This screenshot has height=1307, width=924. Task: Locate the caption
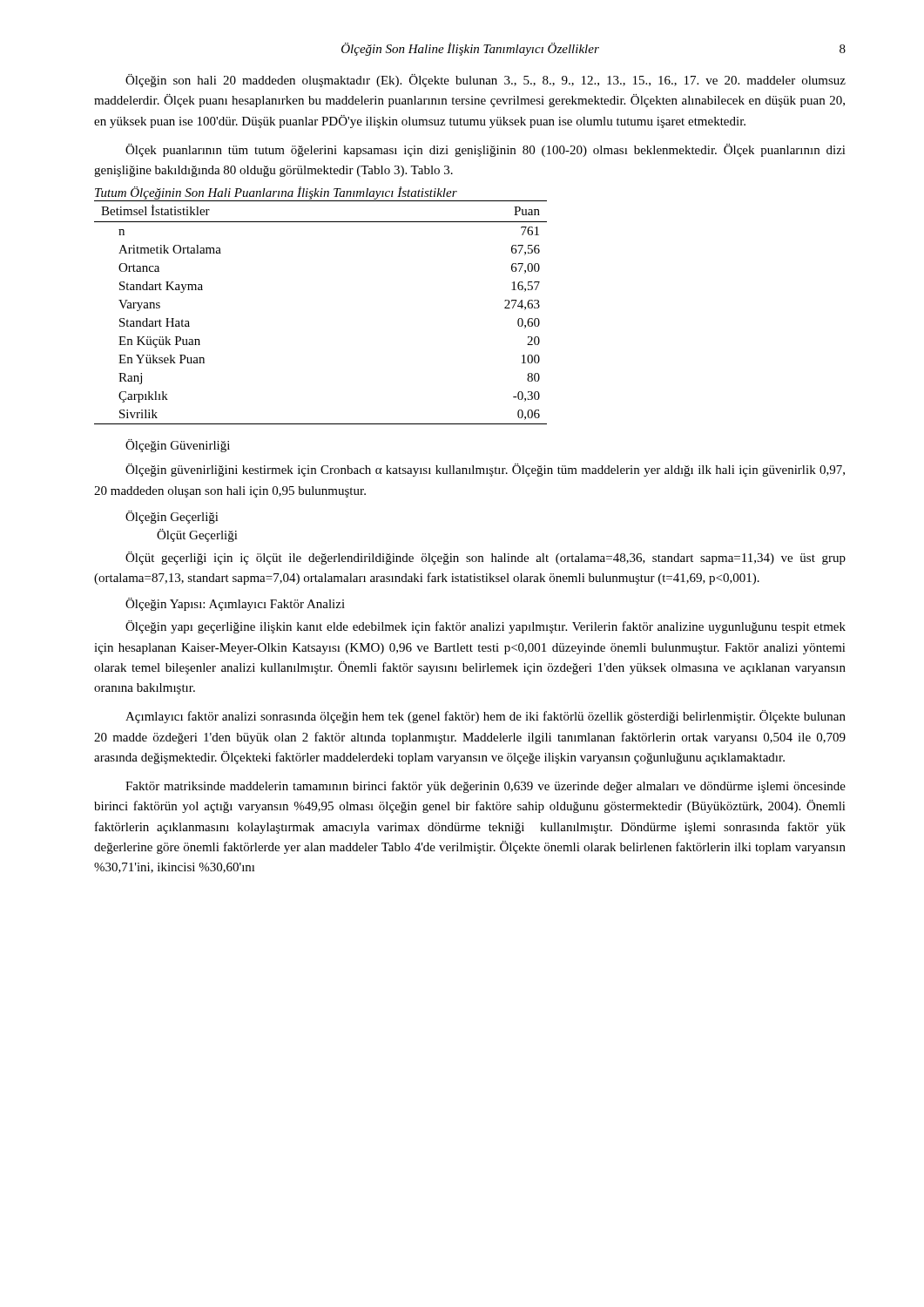click(x=275, y=193)
